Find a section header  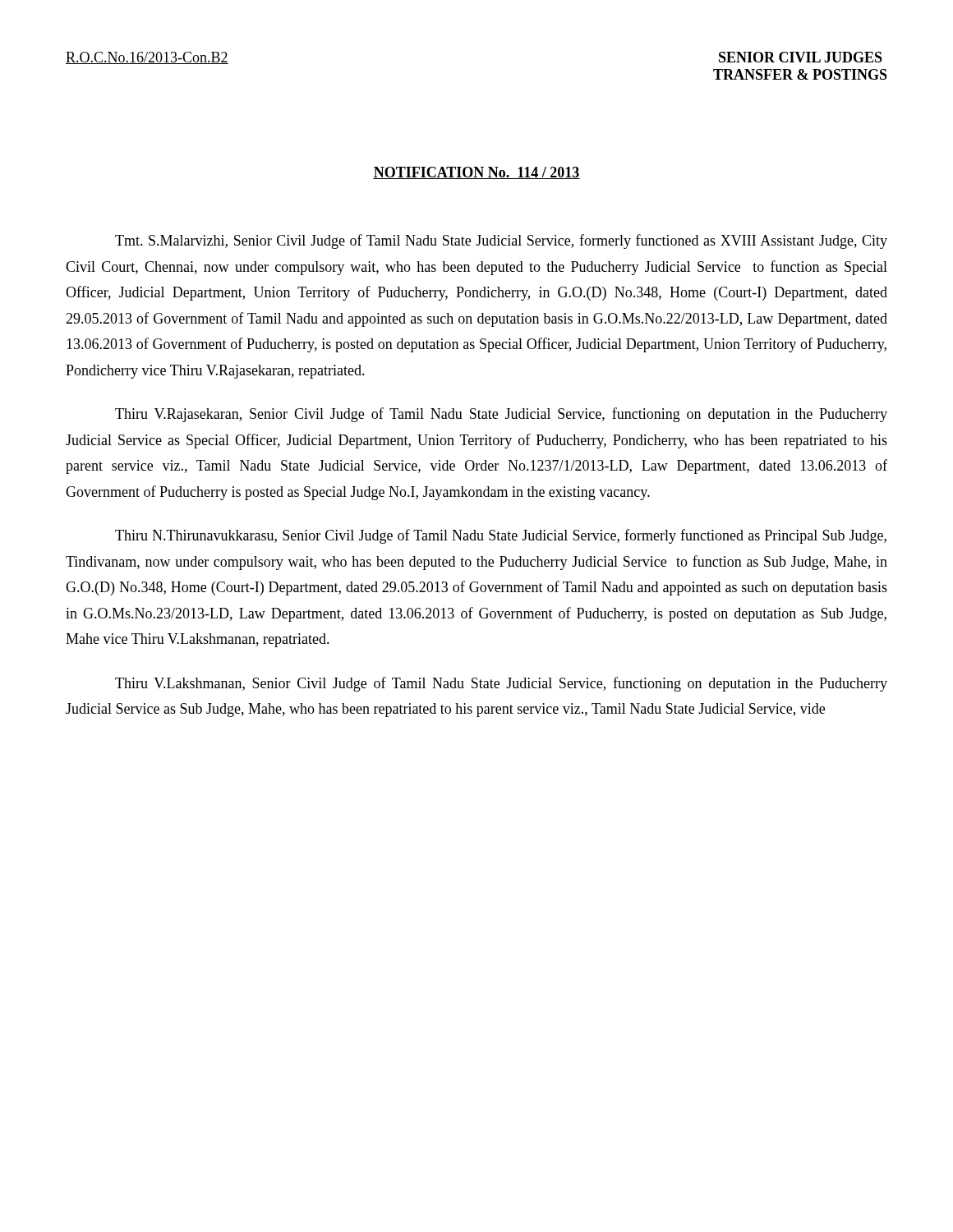click(x=476, y=172)
